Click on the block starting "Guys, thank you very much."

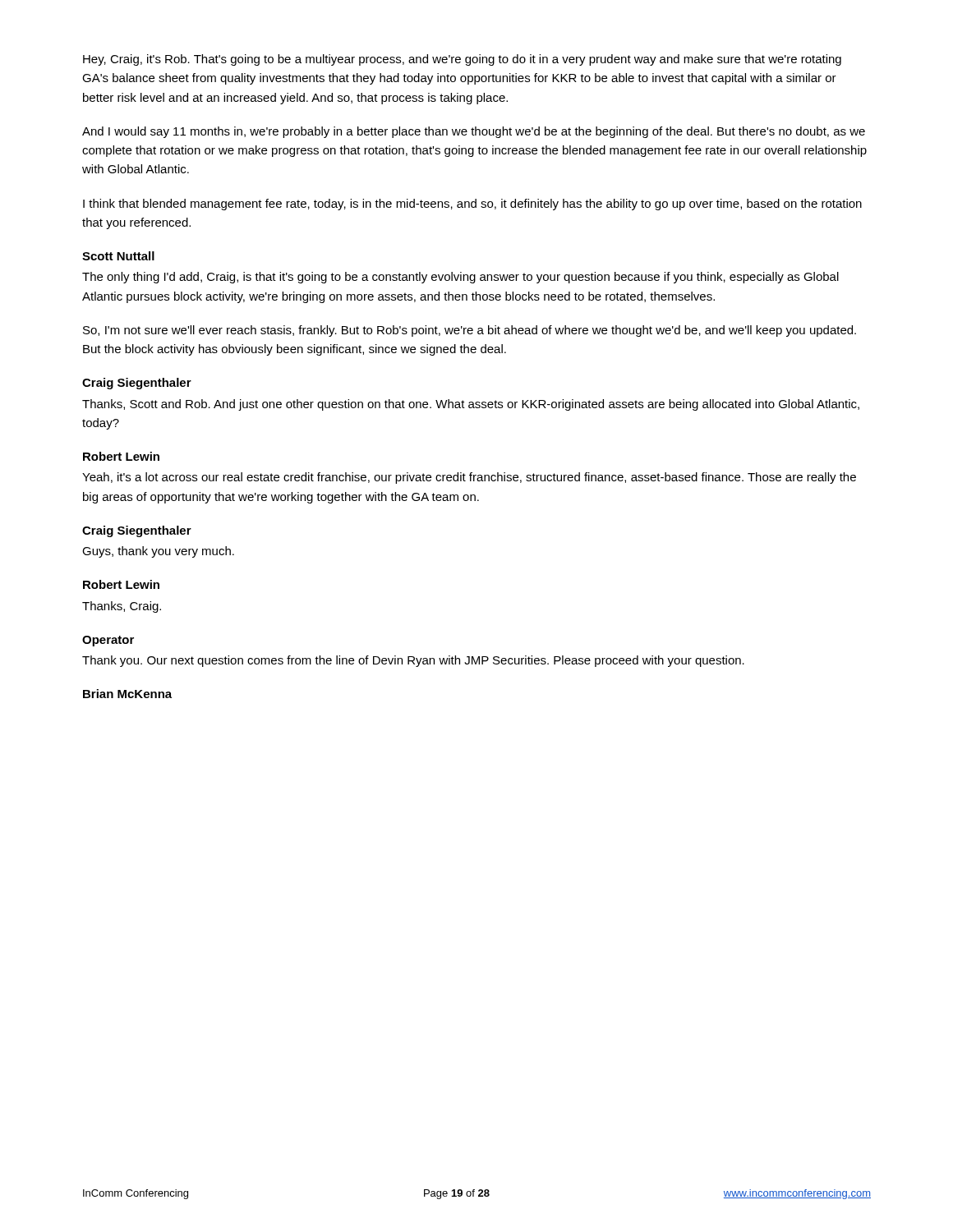pos(158,552)
